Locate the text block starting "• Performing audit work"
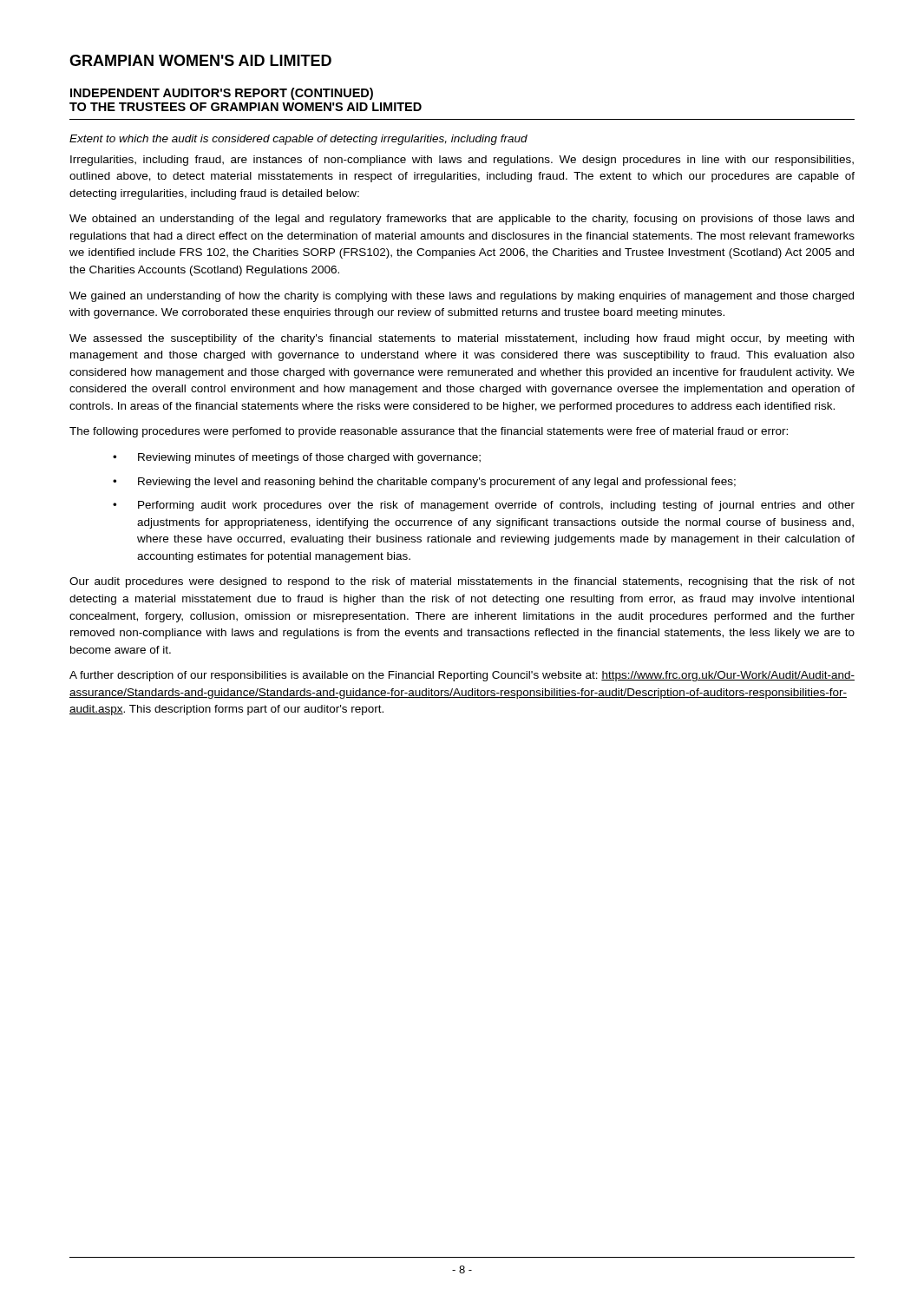Image resolution: width=924 pixels, height=1302 pixels. [479, 531]
